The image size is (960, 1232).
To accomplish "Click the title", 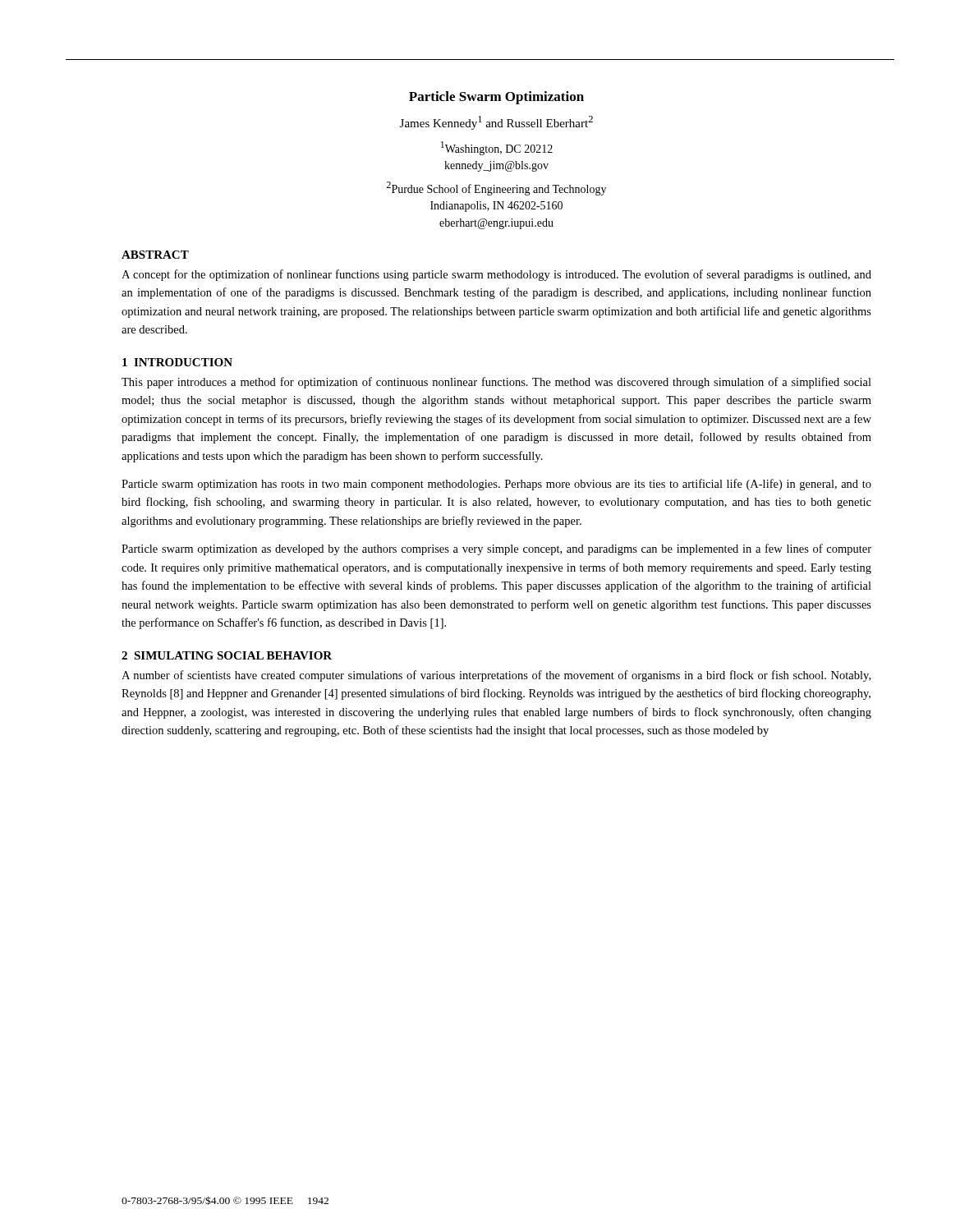I will tap(496, 97).
